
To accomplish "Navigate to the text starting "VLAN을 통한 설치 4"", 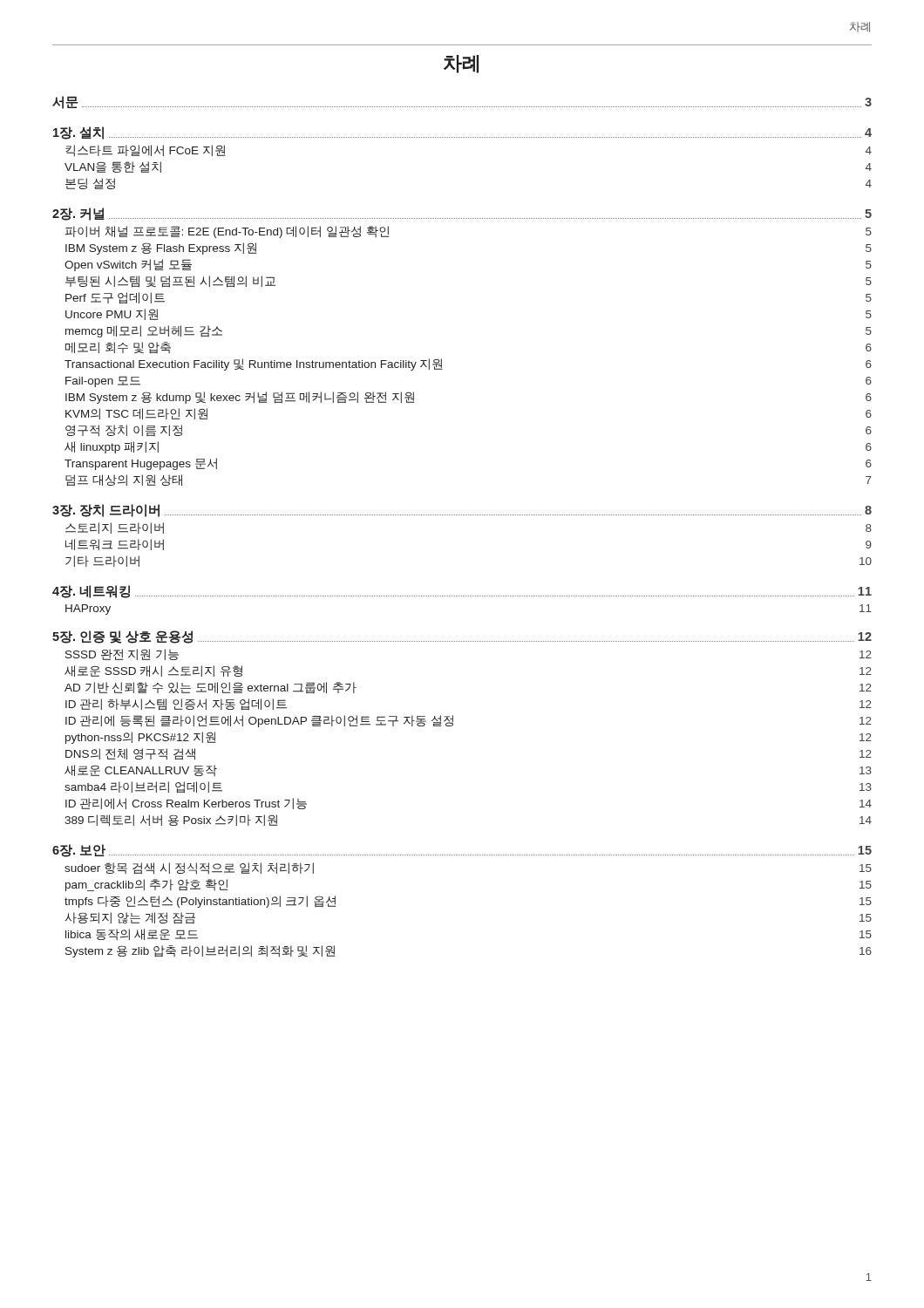I will (116, 167).
